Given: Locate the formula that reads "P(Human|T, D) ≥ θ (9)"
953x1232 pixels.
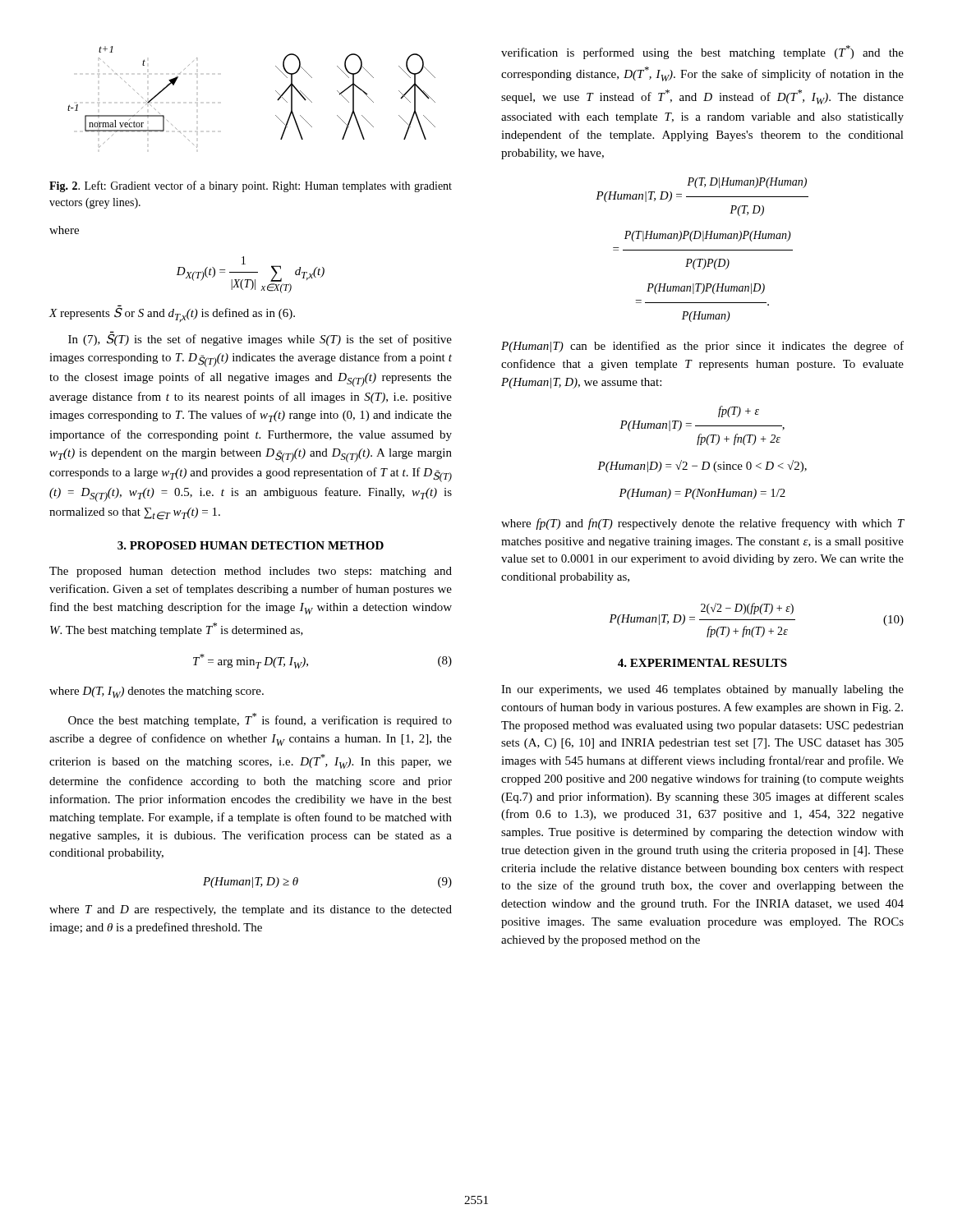Looking at the screenshot, I should tap(251, 882).
